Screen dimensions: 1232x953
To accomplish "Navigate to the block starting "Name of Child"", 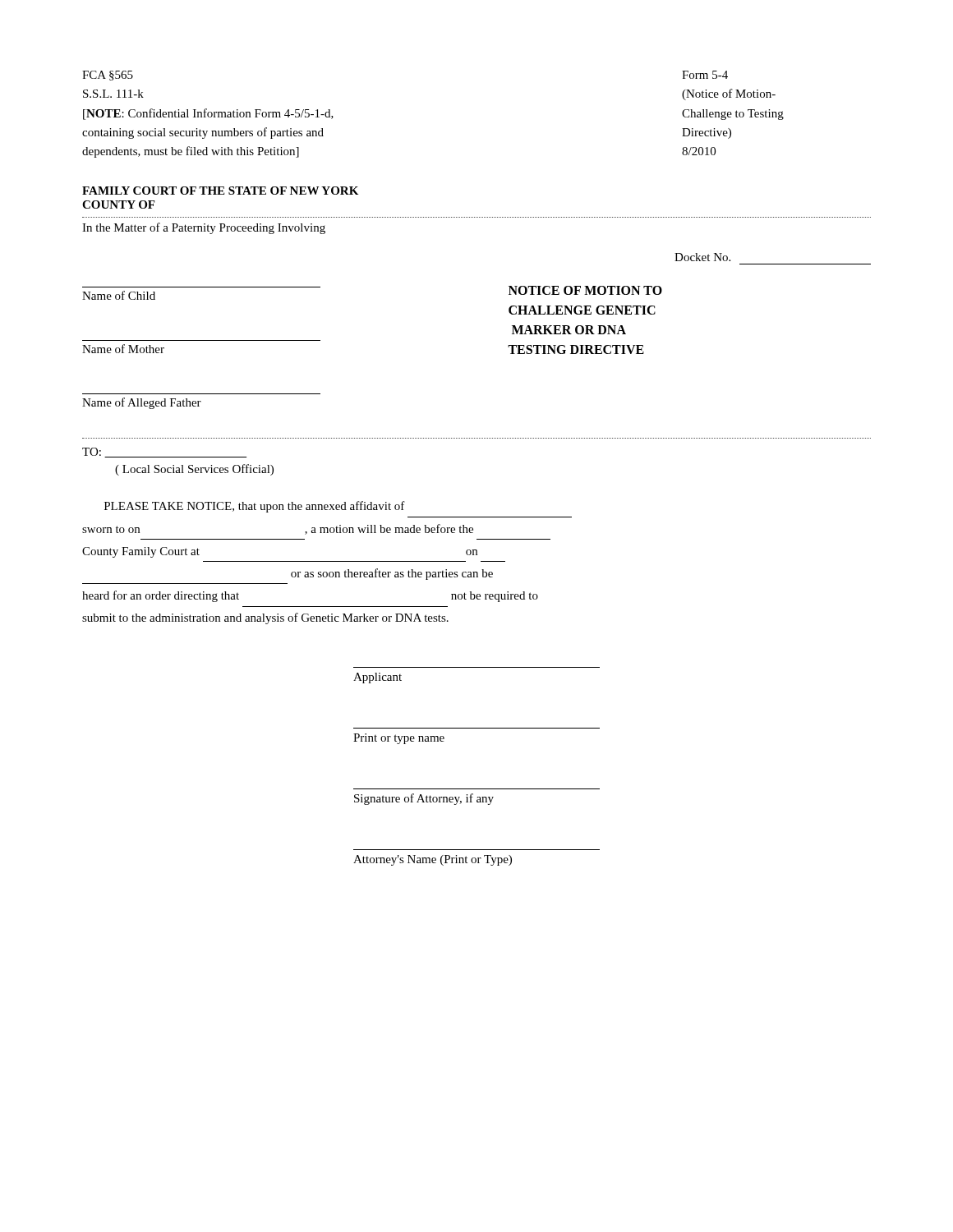I will click(x=119, y=296).
